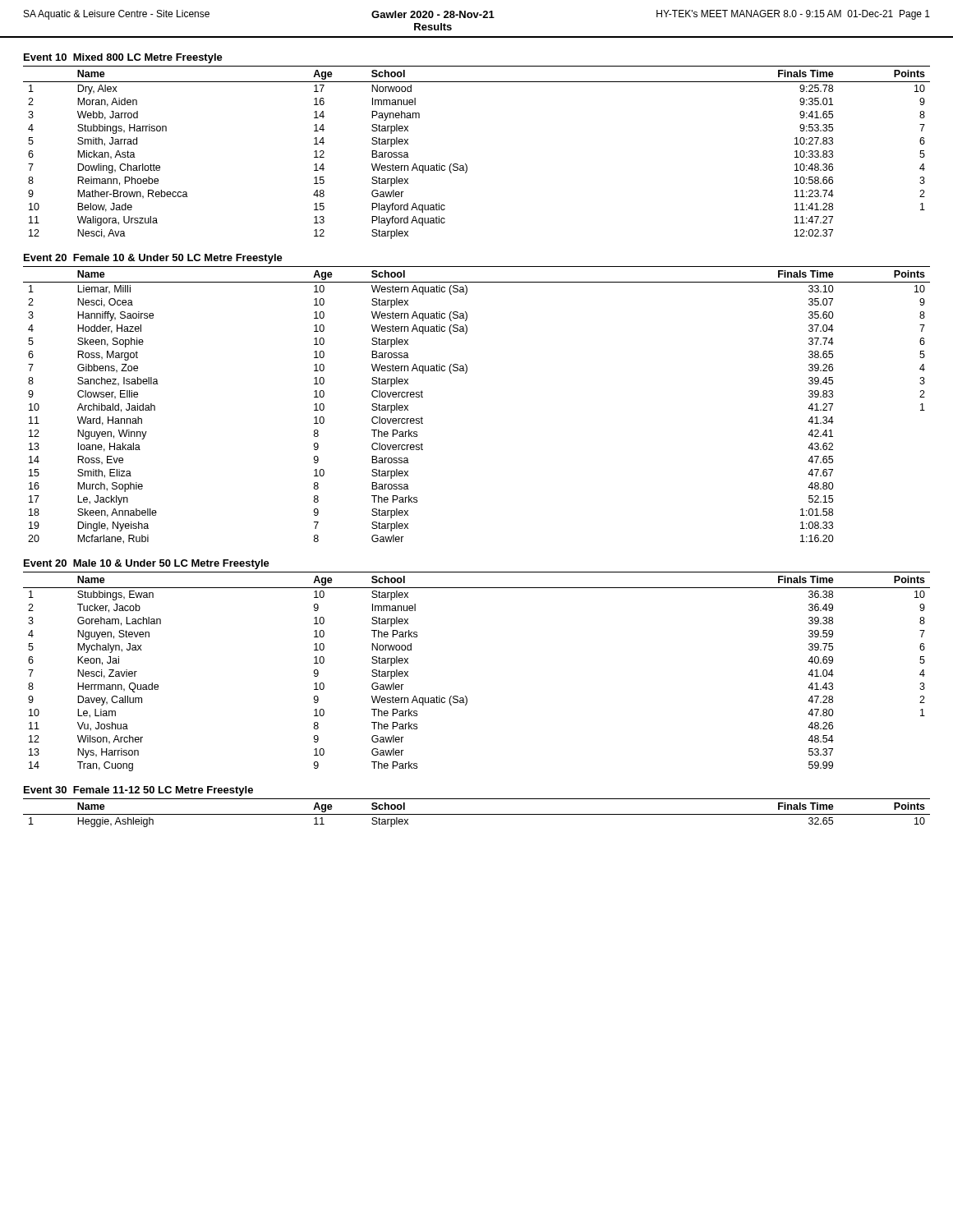Select the table that reads "Davey, Callum"
Image resolution: width=953 pixels, height=1232 pixels.
pos(476,672)
